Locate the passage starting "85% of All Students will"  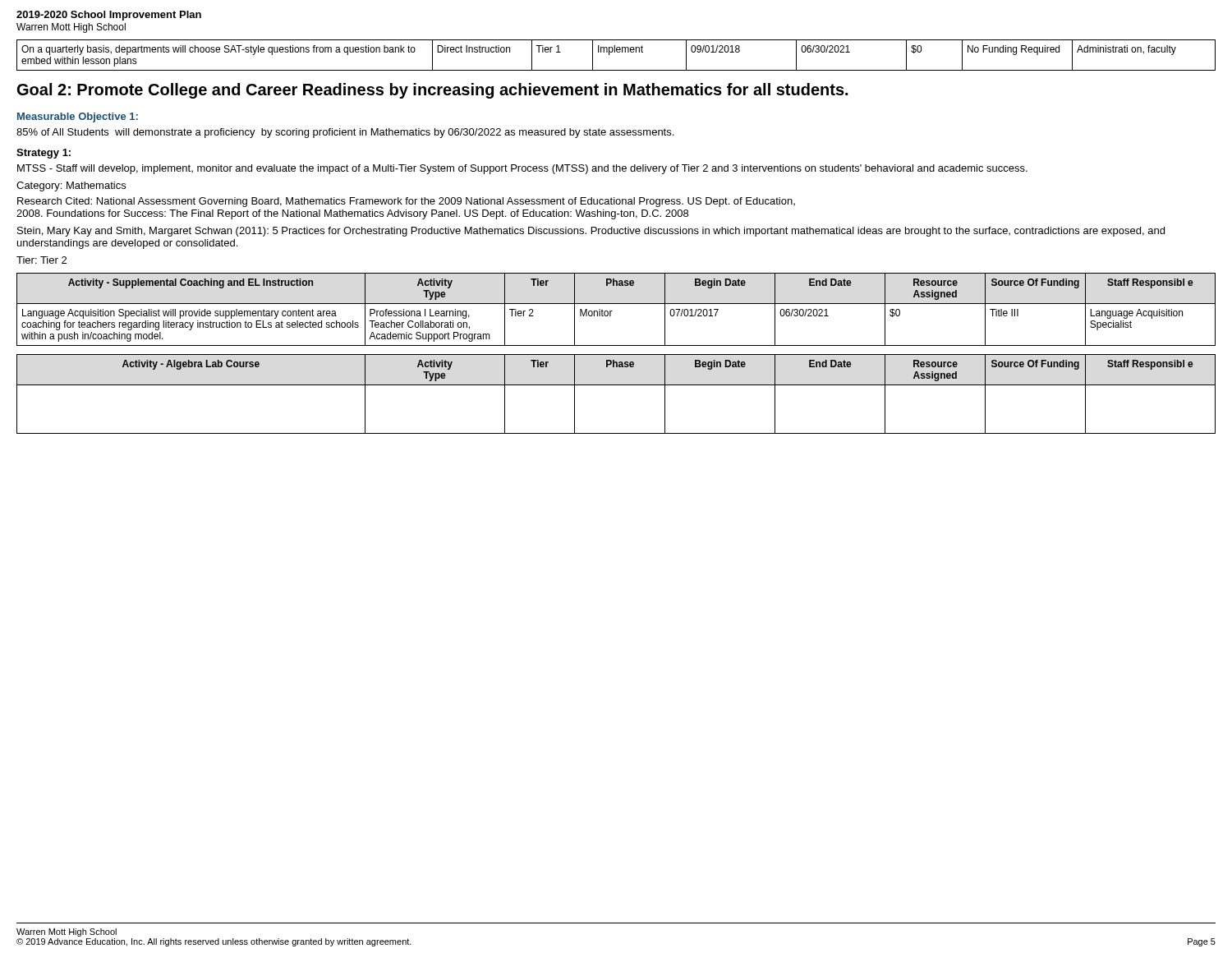[x=346, y=132]
